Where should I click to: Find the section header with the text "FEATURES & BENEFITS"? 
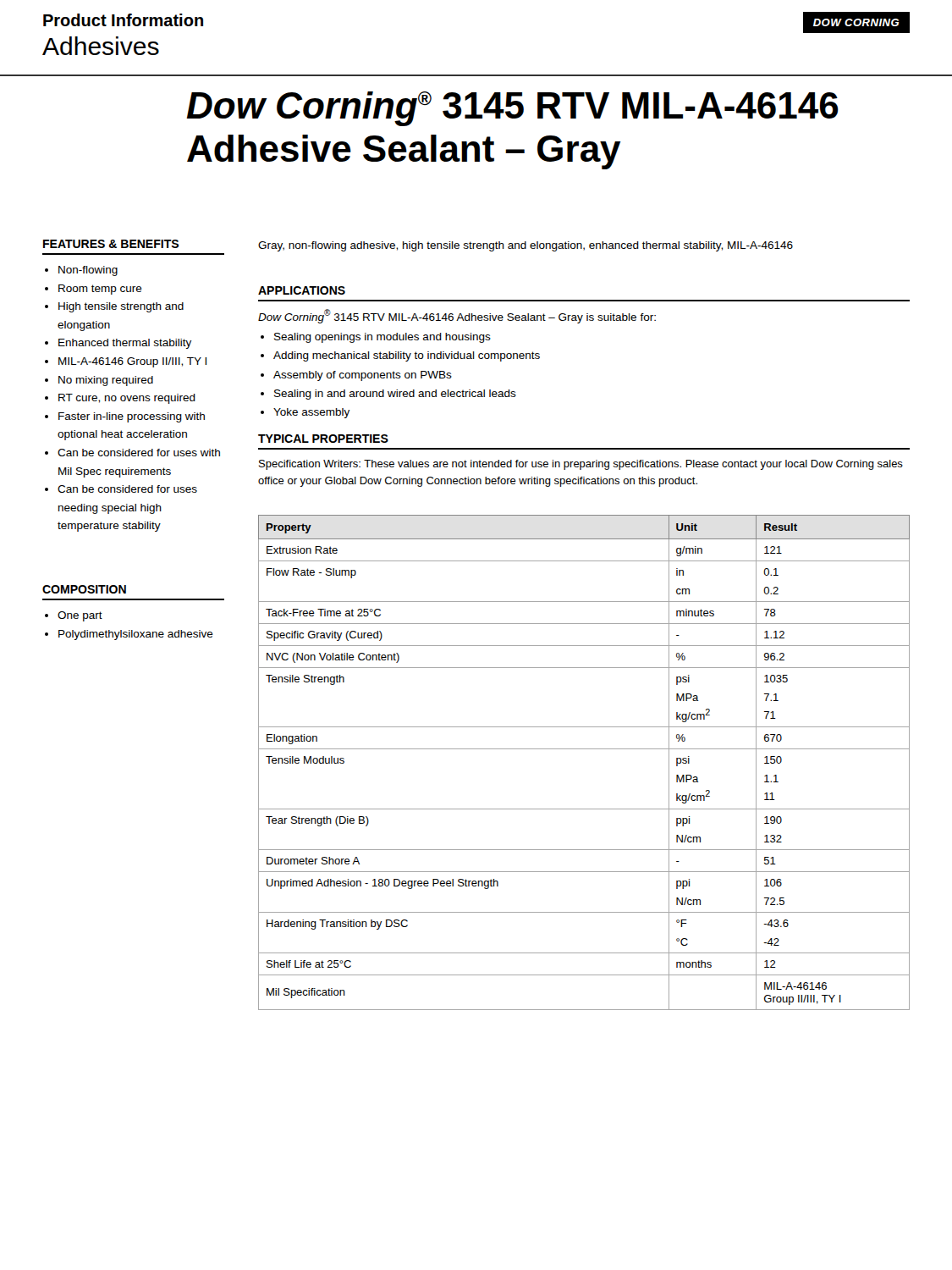(111, 244)
